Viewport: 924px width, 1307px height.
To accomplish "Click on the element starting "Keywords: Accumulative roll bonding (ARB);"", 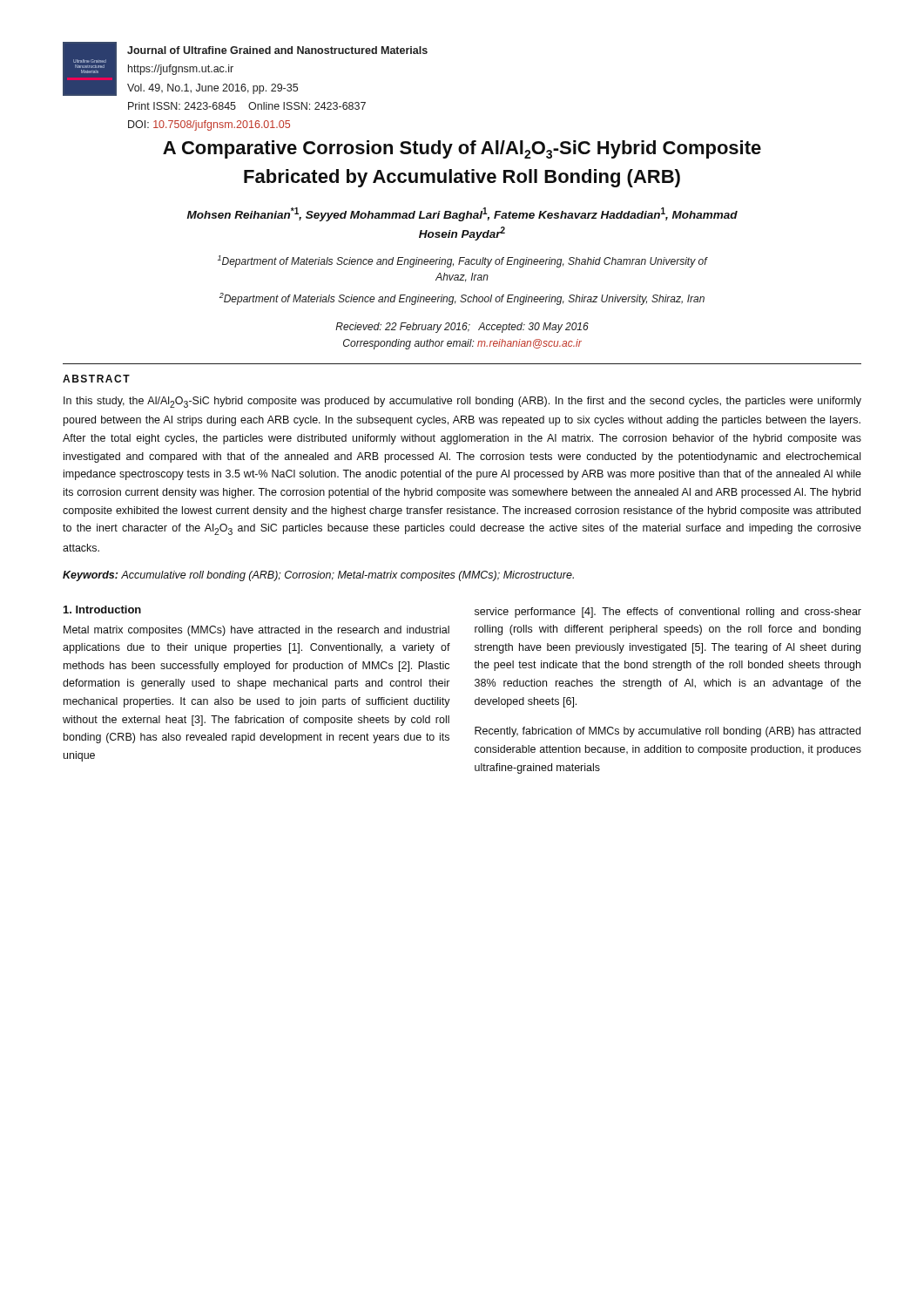I will pos(319,575).
